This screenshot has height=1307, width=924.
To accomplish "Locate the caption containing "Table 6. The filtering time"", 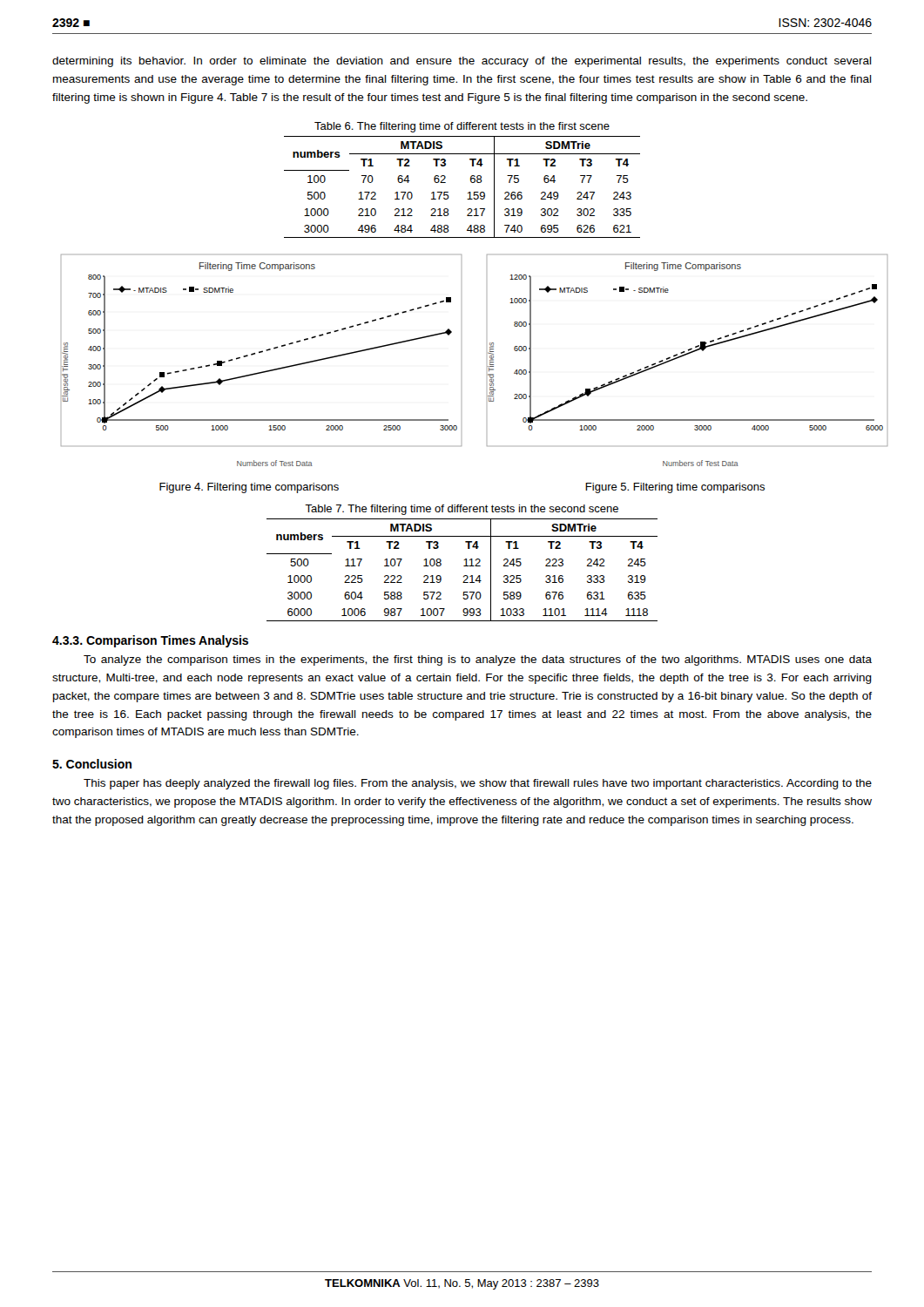I will coord(462,126).
